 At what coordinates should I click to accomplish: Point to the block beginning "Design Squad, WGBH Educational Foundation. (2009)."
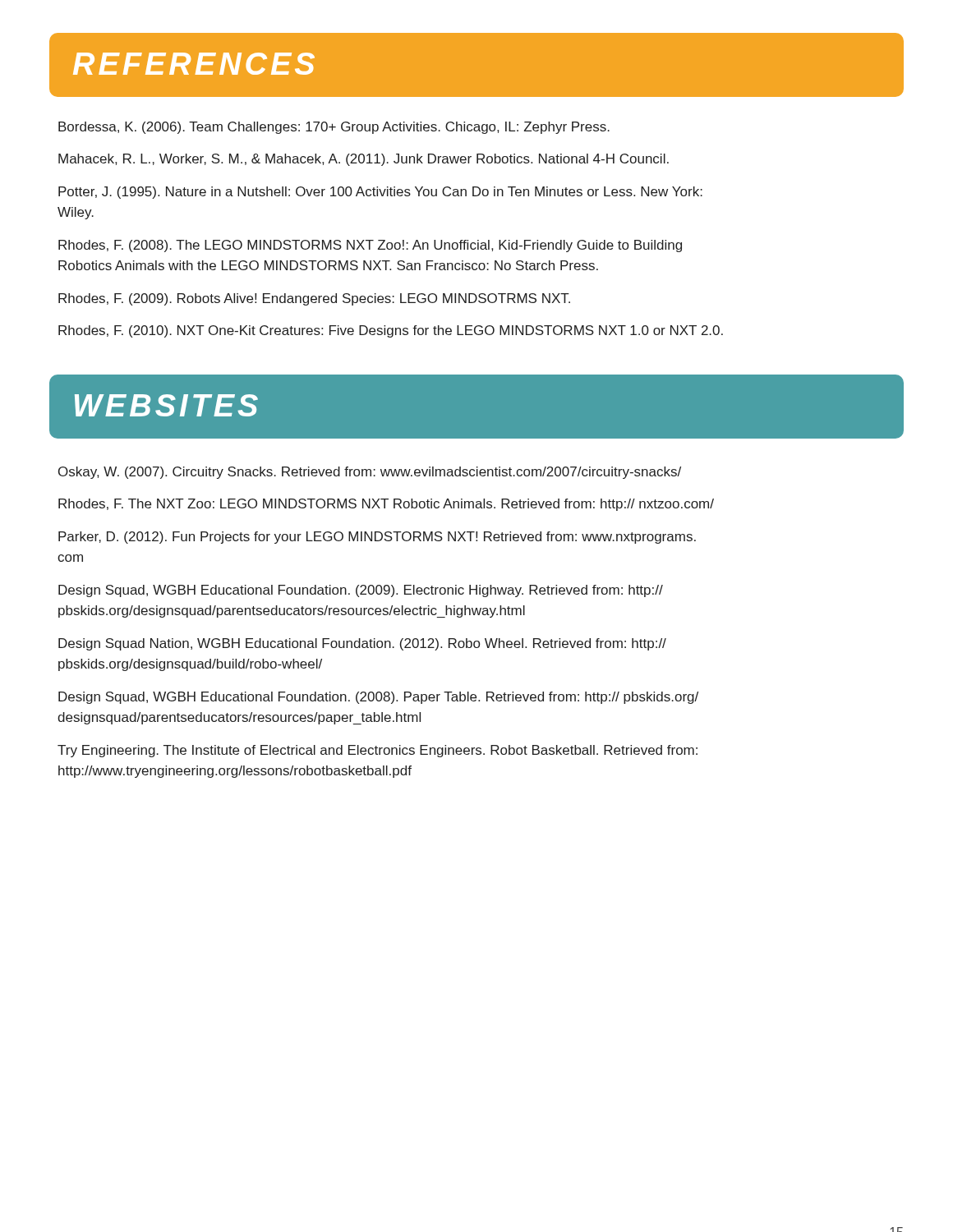pos(360,600)
